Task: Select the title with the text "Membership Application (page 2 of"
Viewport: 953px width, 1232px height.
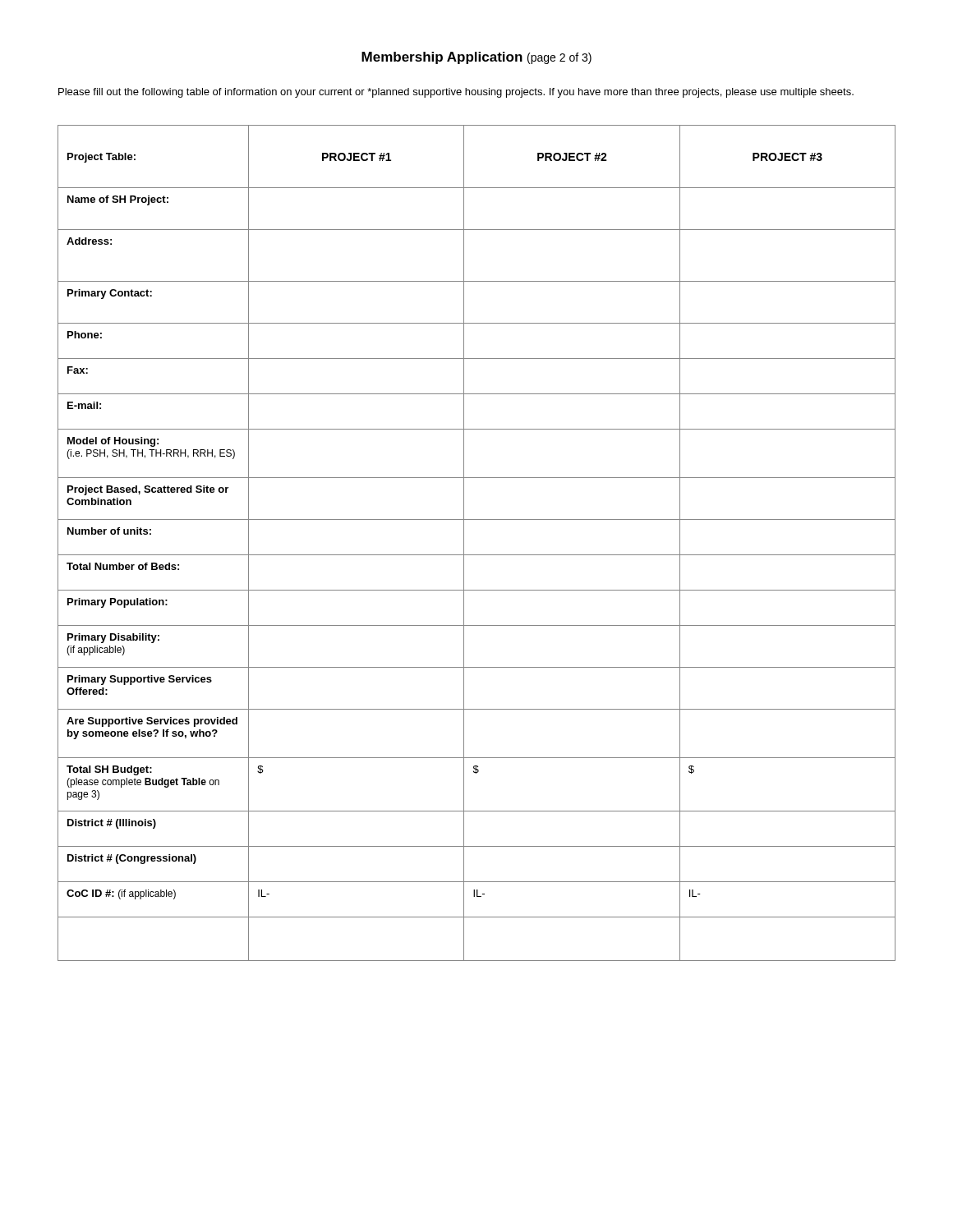Action: tap(476, 57)
